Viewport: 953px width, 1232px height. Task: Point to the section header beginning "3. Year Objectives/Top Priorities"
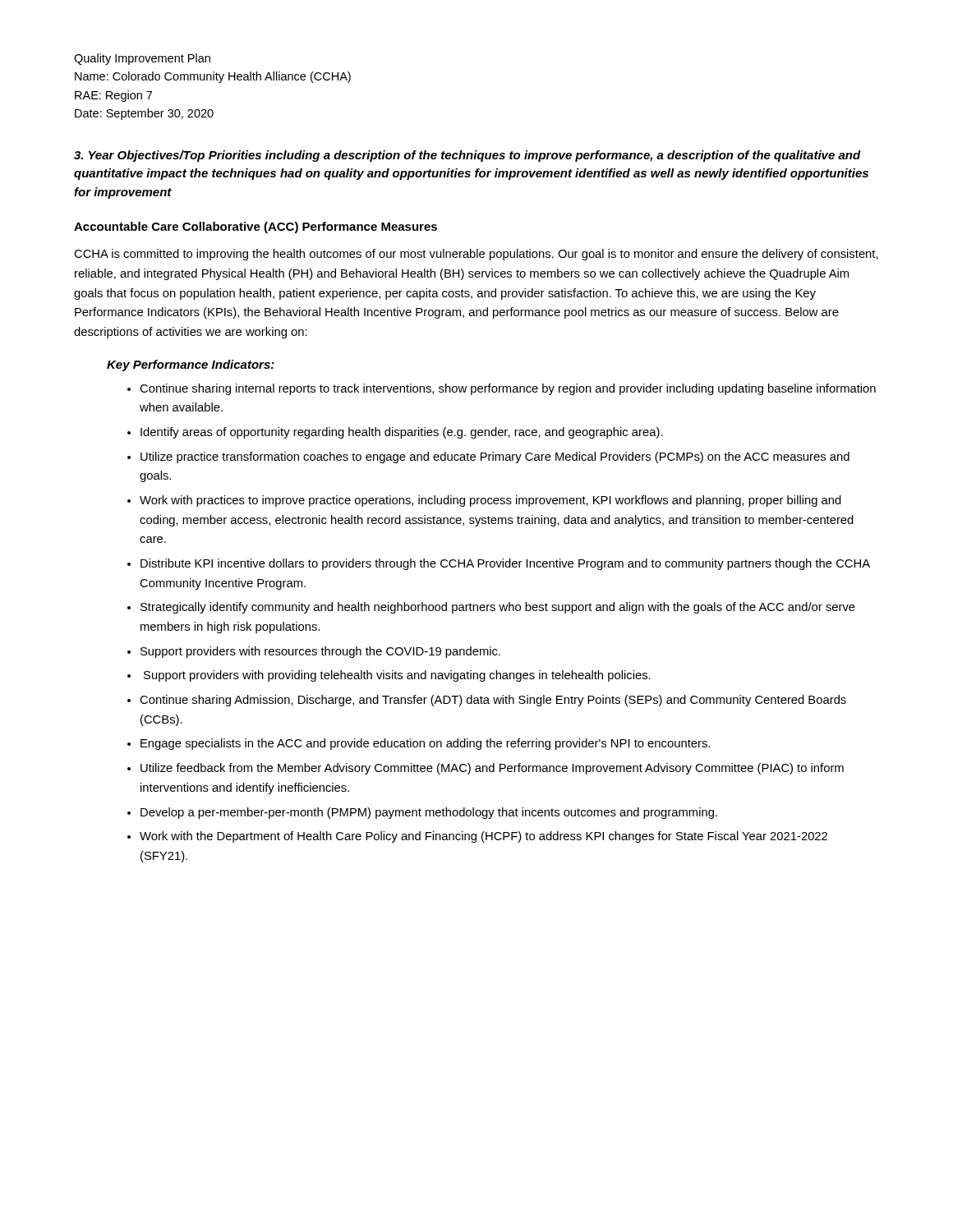click(x=471, y=173)
